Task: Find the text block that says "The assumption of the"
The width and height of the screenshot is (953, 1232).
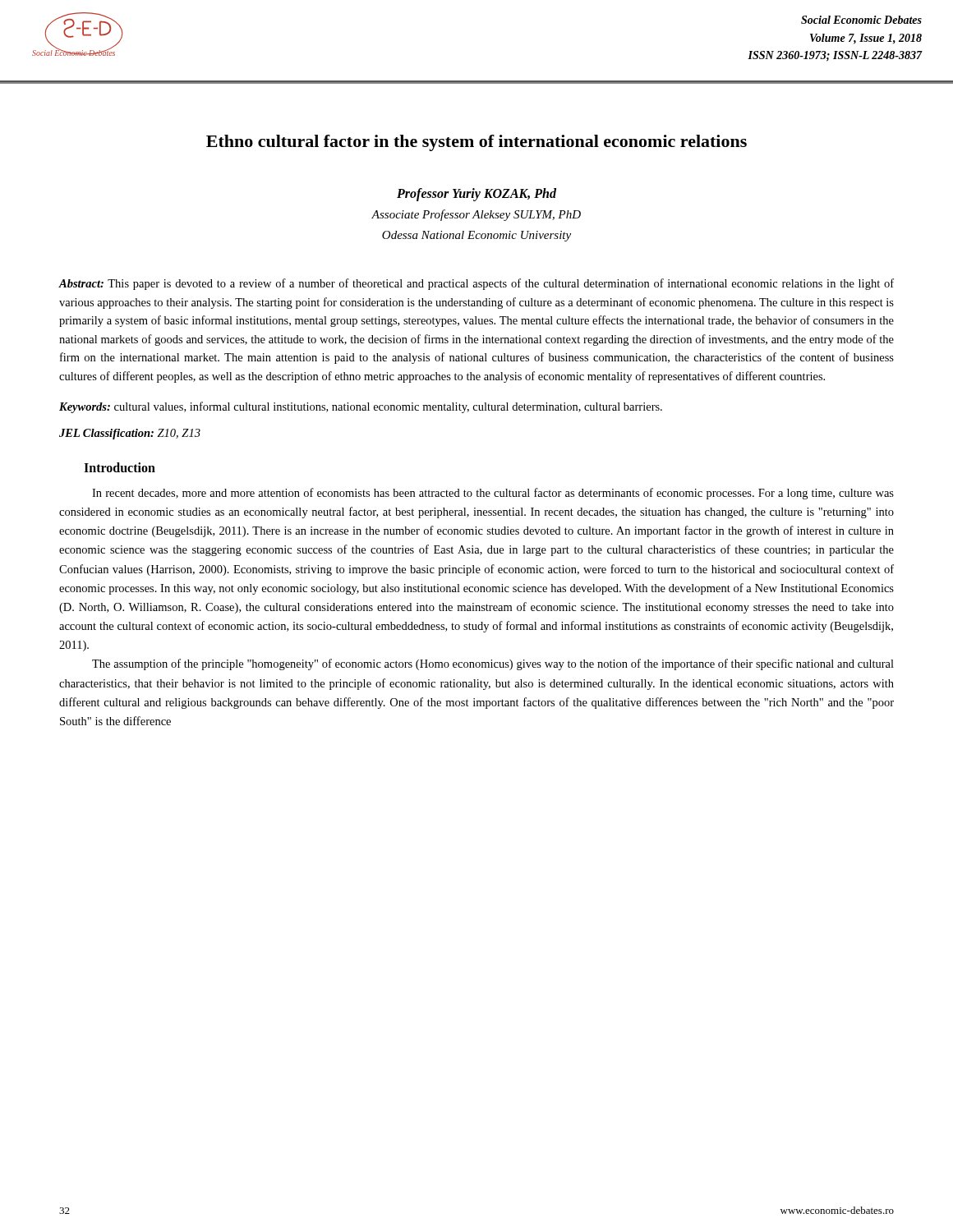Action: pyautogui.click(x=476, y=693)
